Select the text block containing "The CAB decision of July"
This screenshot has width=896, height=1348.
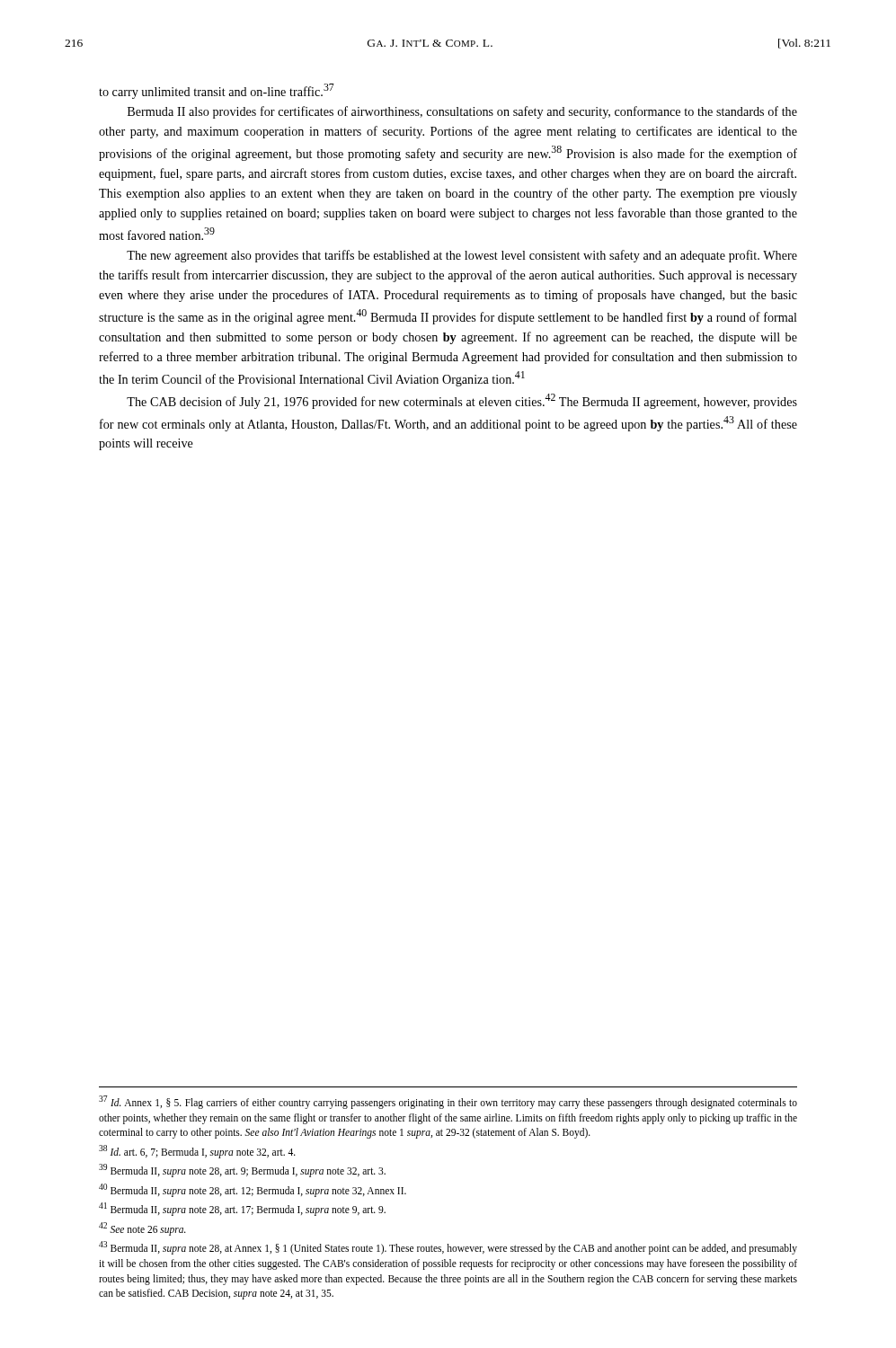448,421
